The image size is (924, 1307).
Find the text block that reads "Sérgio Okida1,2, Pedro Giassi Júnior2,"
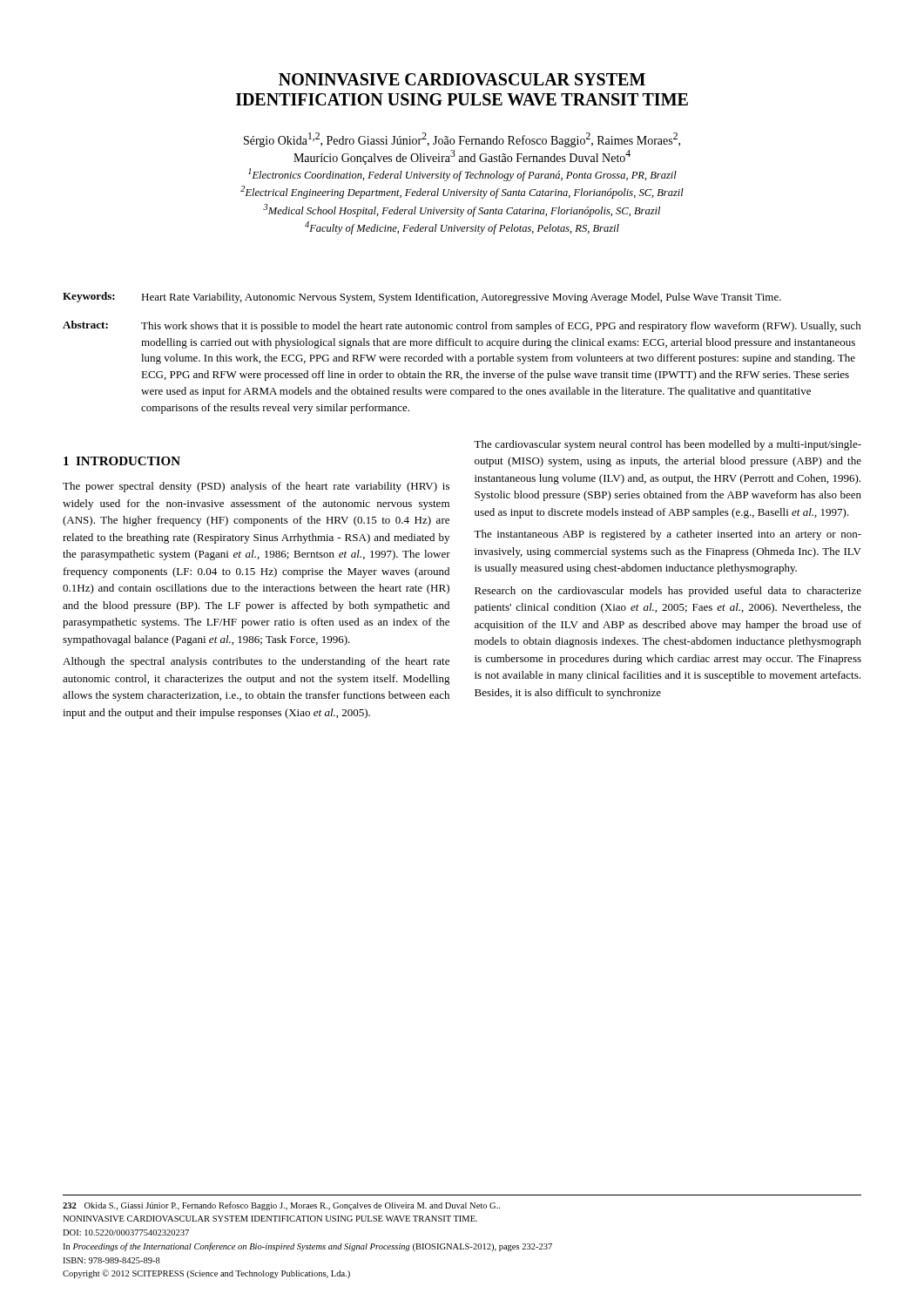(462, 183)
